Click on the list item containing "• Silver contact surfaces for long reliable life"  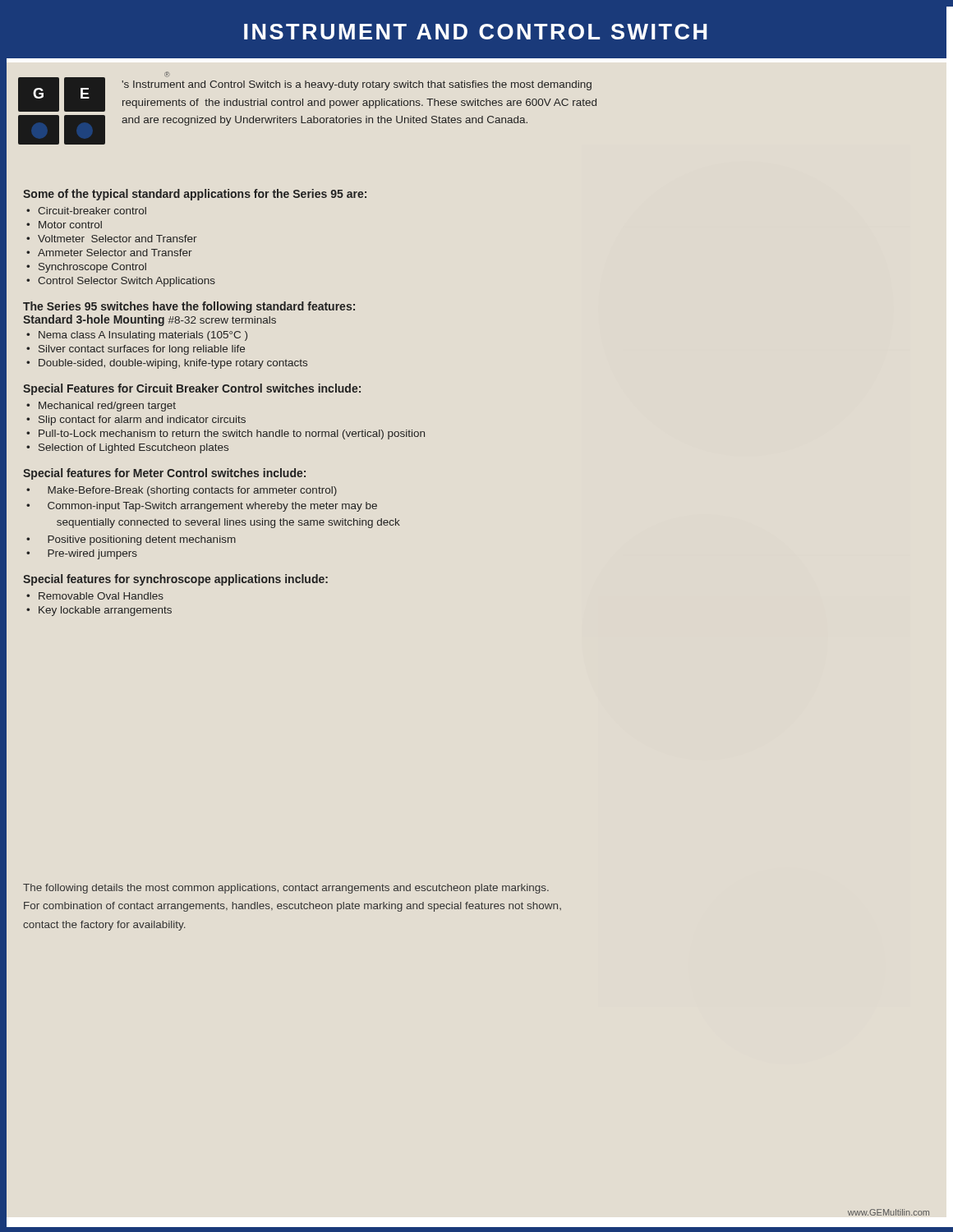point(136,349)
